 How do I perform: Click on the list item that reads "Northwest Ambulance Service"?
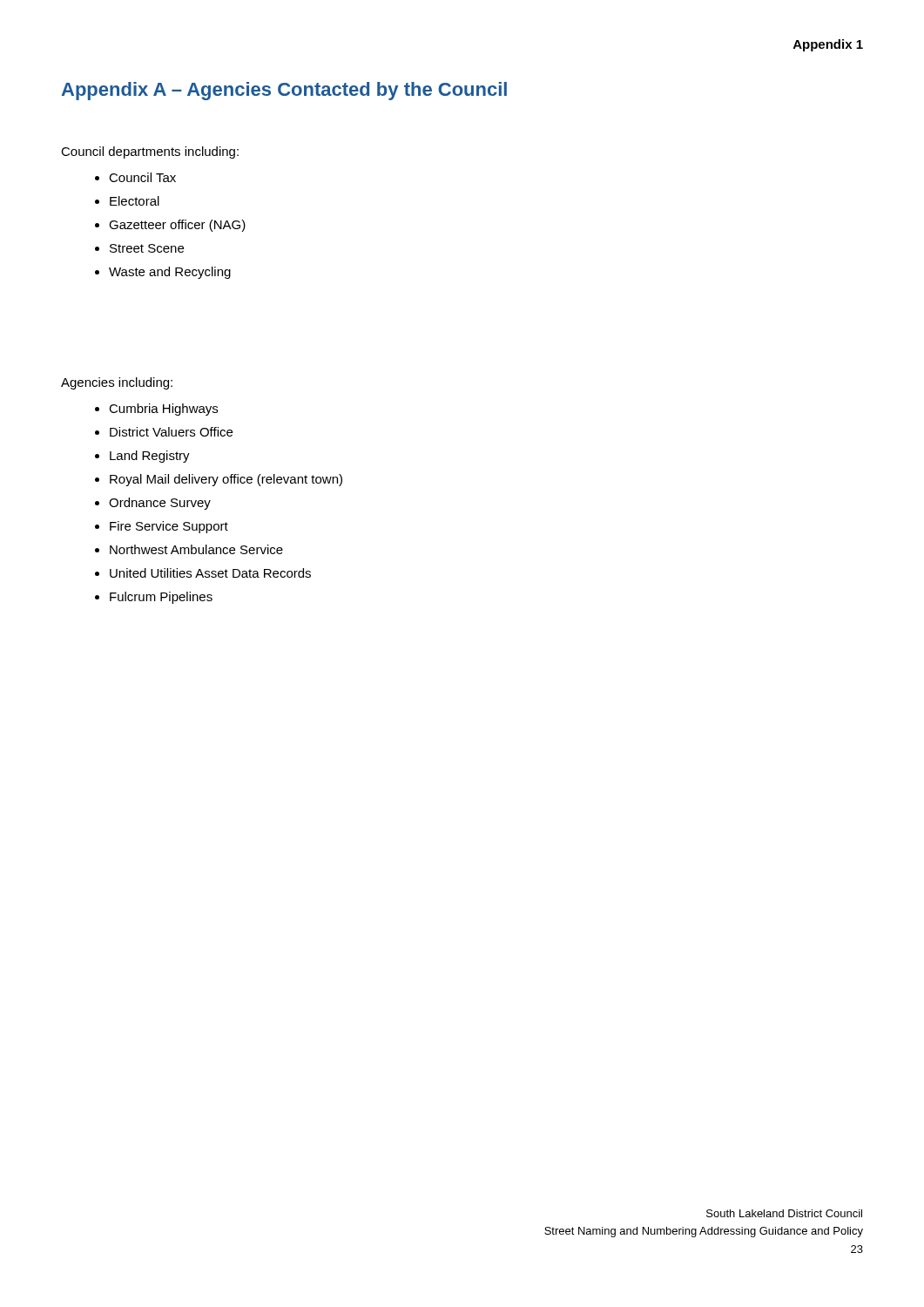196,549
